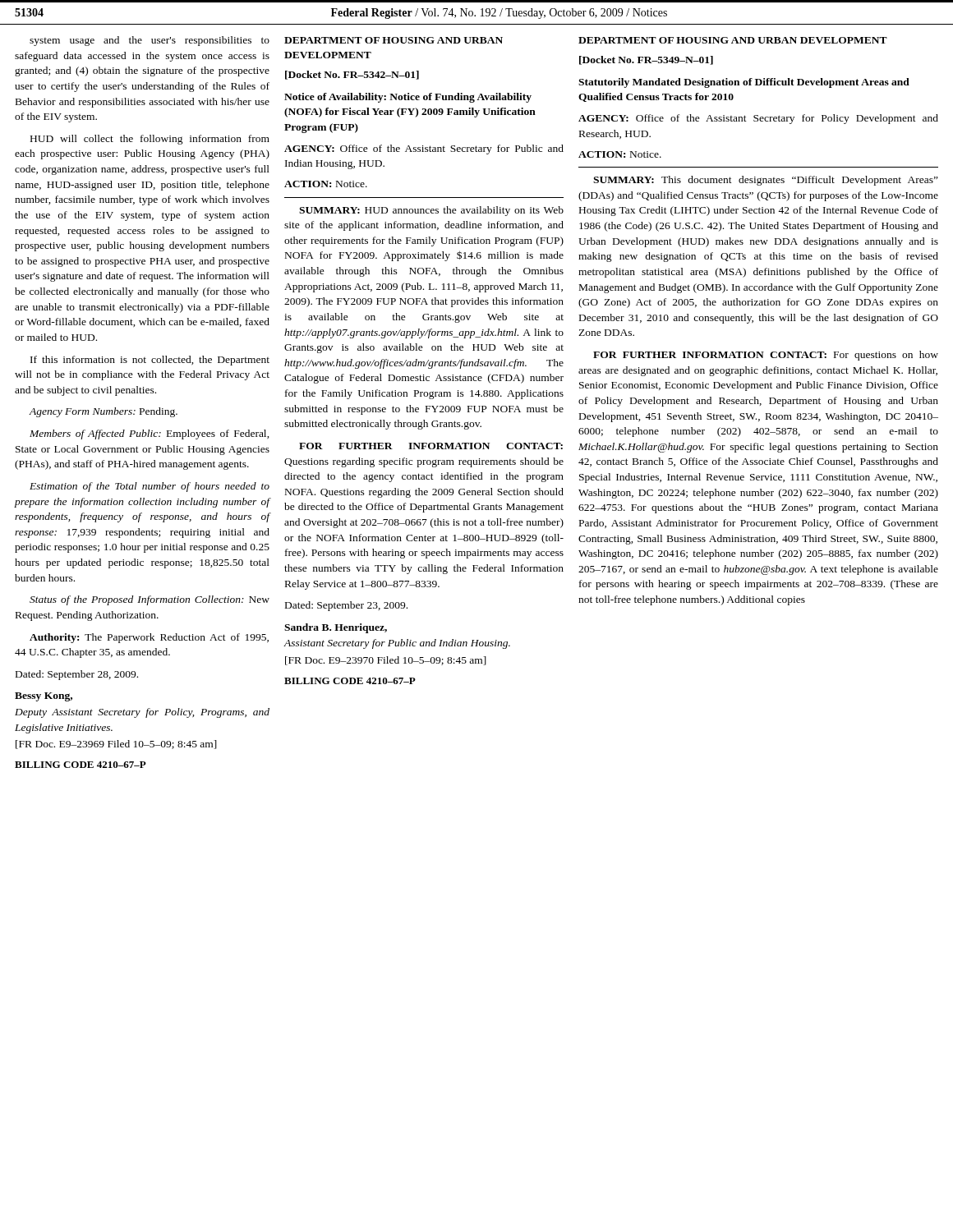This screenshot has height=1232, width=953.
Task: Locate the text starting "[Docket No. FR–5349–N–01]"
Action: coord(646,60)
